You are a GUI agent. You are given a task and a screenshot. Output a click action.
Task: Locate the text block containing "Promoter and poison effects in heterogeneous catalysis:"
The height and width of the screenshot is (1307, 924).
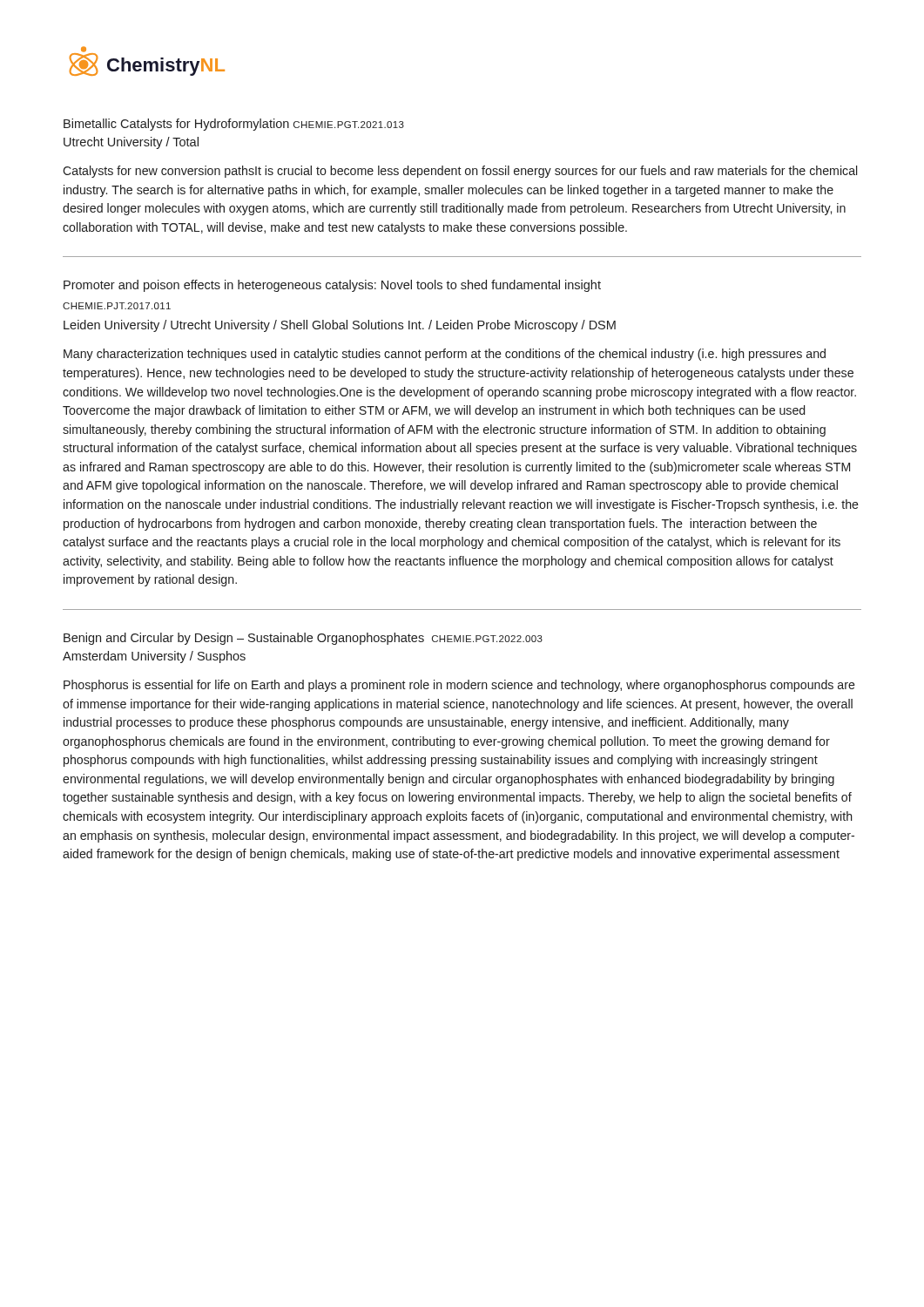click(462, 433)
